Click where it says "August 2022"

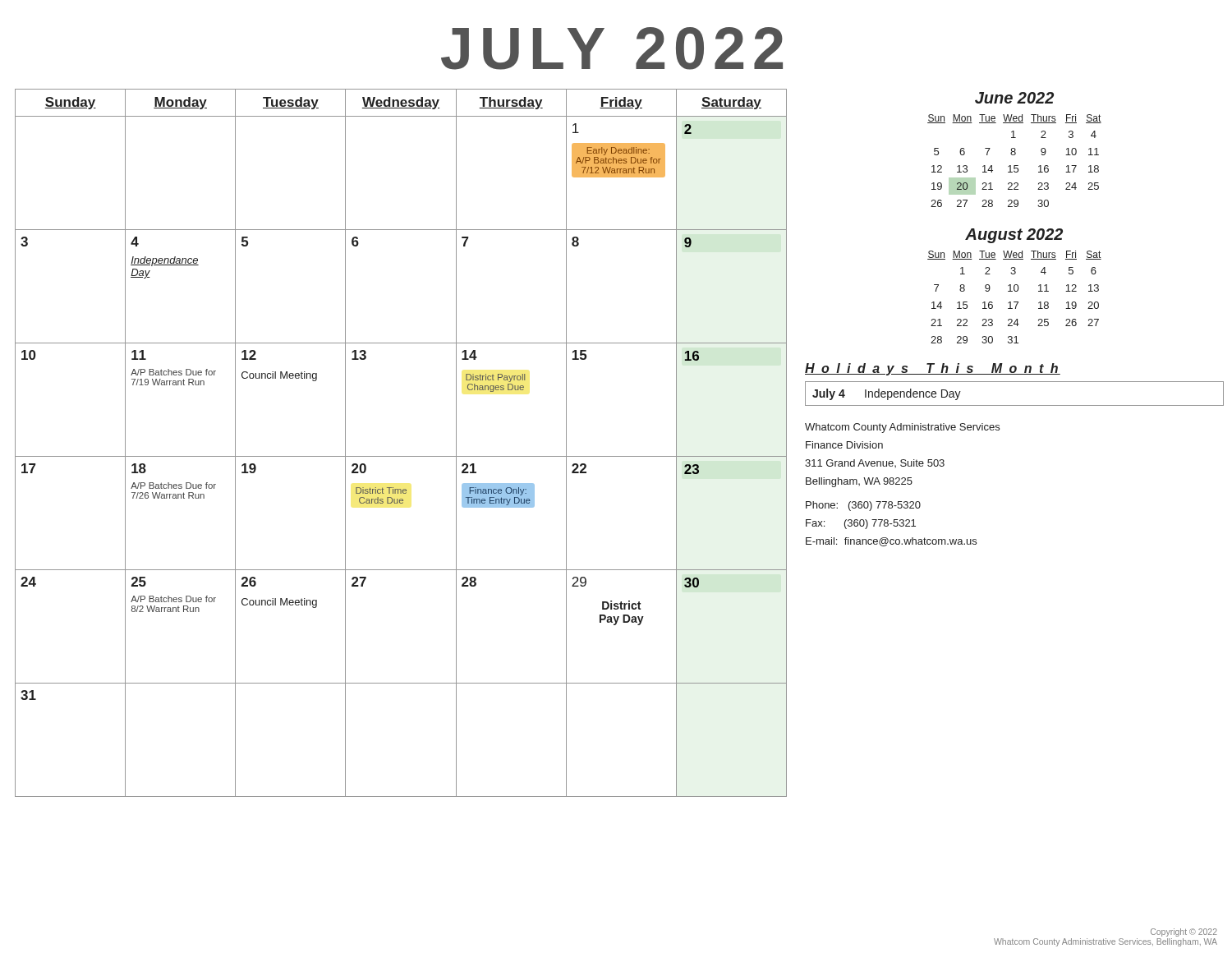tap(1014, 234)
